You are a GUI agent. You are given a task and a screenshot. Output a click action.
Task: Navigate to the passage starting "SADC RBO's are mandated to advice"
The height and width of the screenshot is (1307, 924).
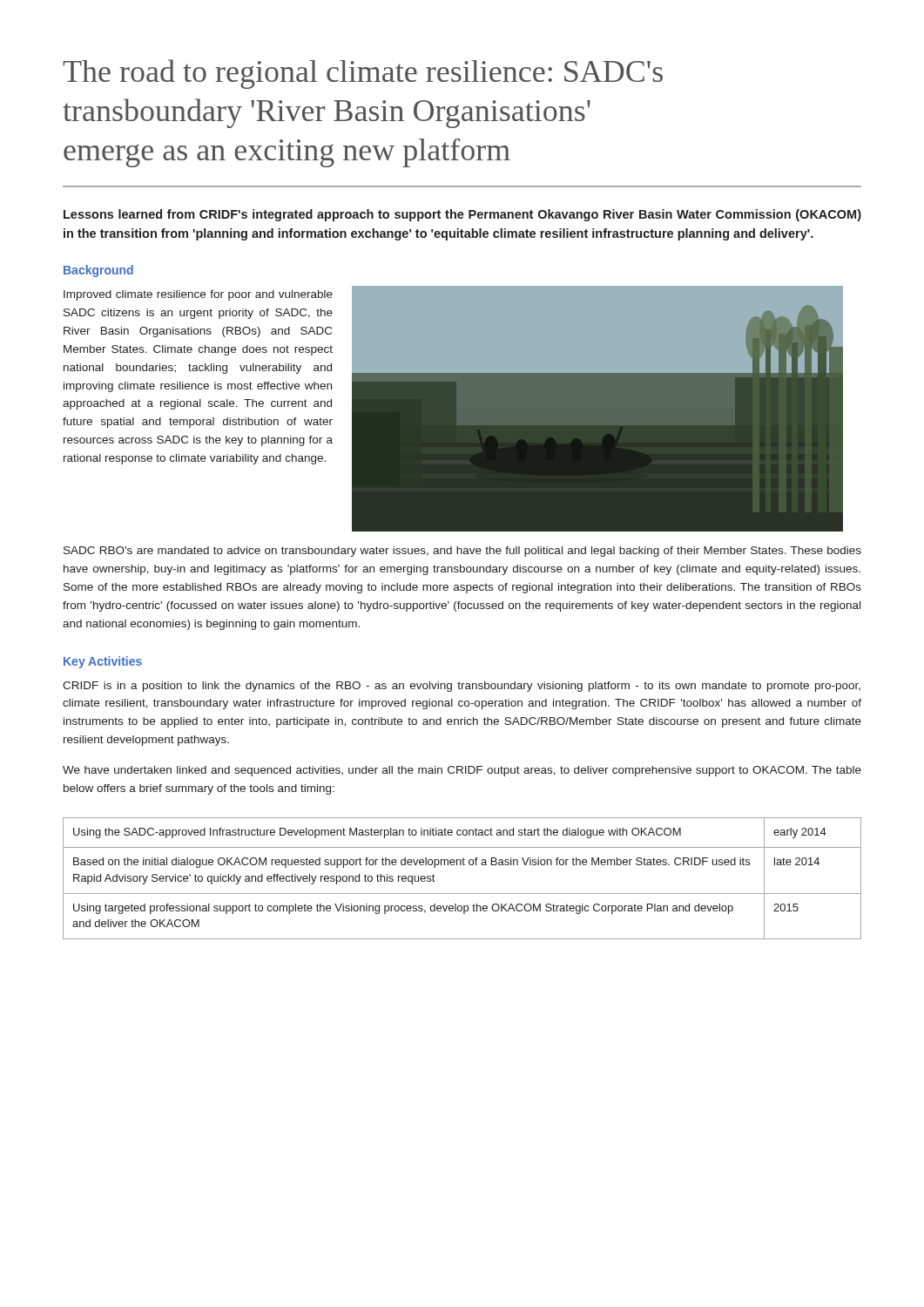tap(462, 587)
